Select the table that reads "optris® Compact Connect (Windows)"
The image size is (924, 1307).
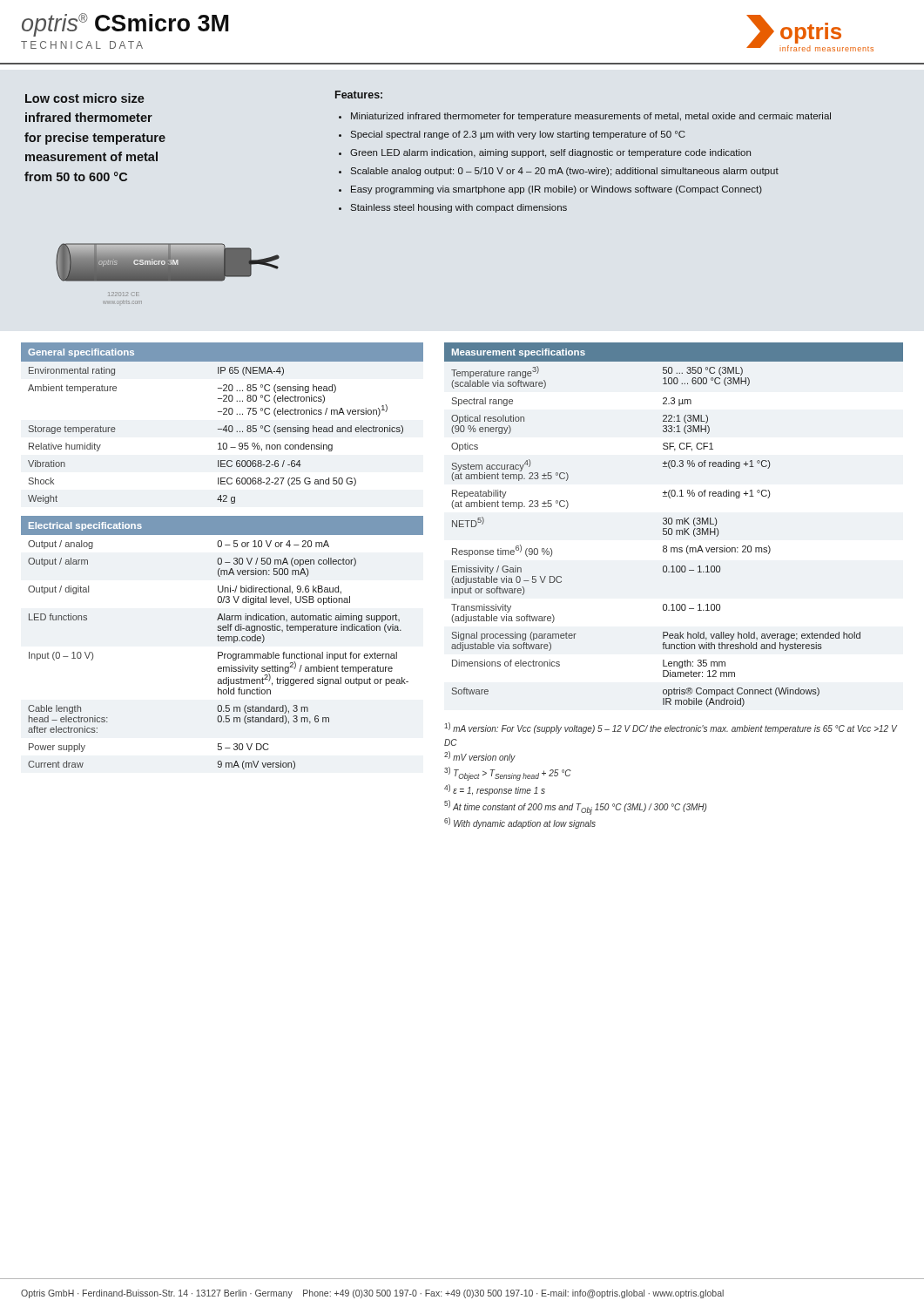674,536
